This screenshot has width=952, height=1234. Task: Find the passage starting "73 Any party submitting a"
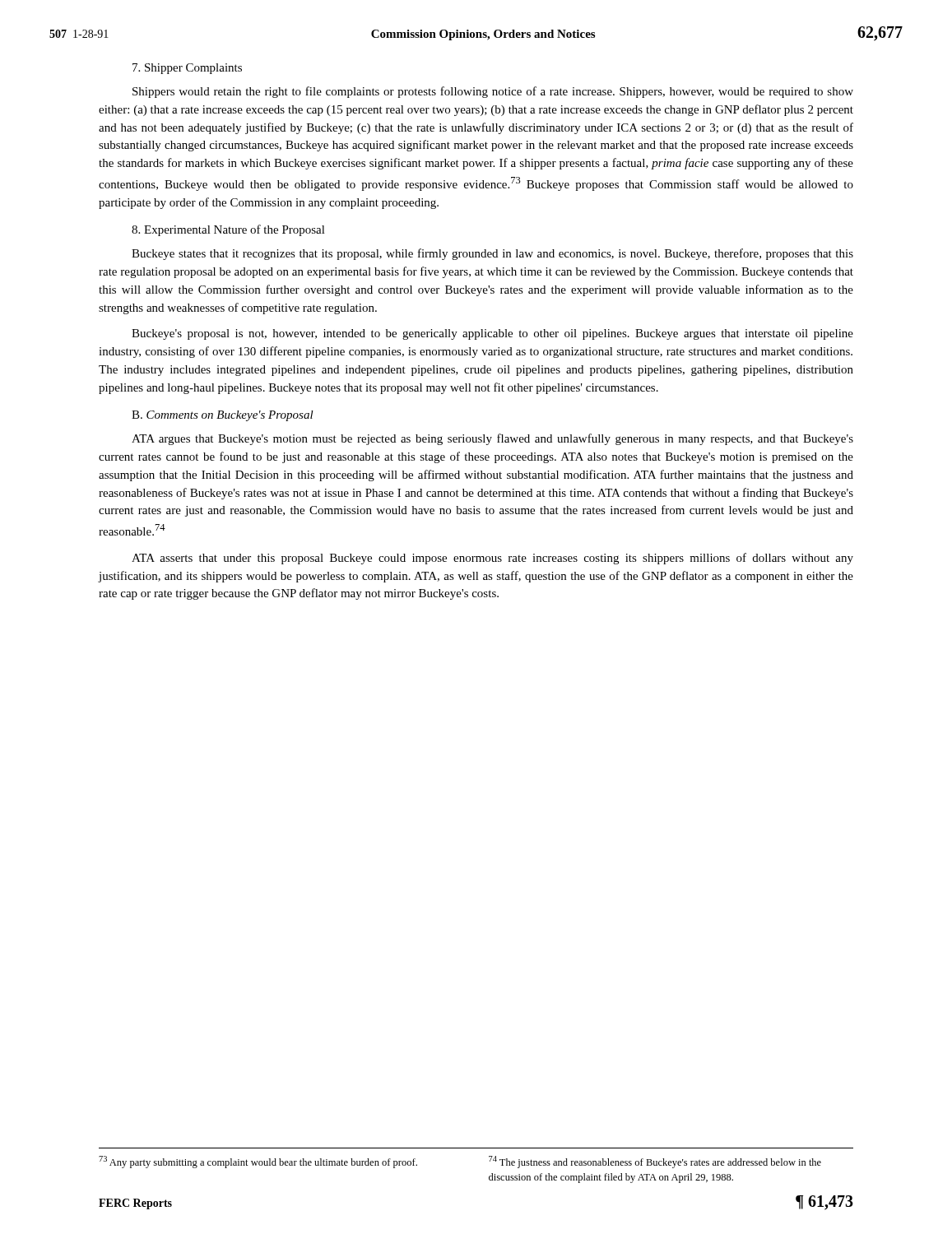258,1161
